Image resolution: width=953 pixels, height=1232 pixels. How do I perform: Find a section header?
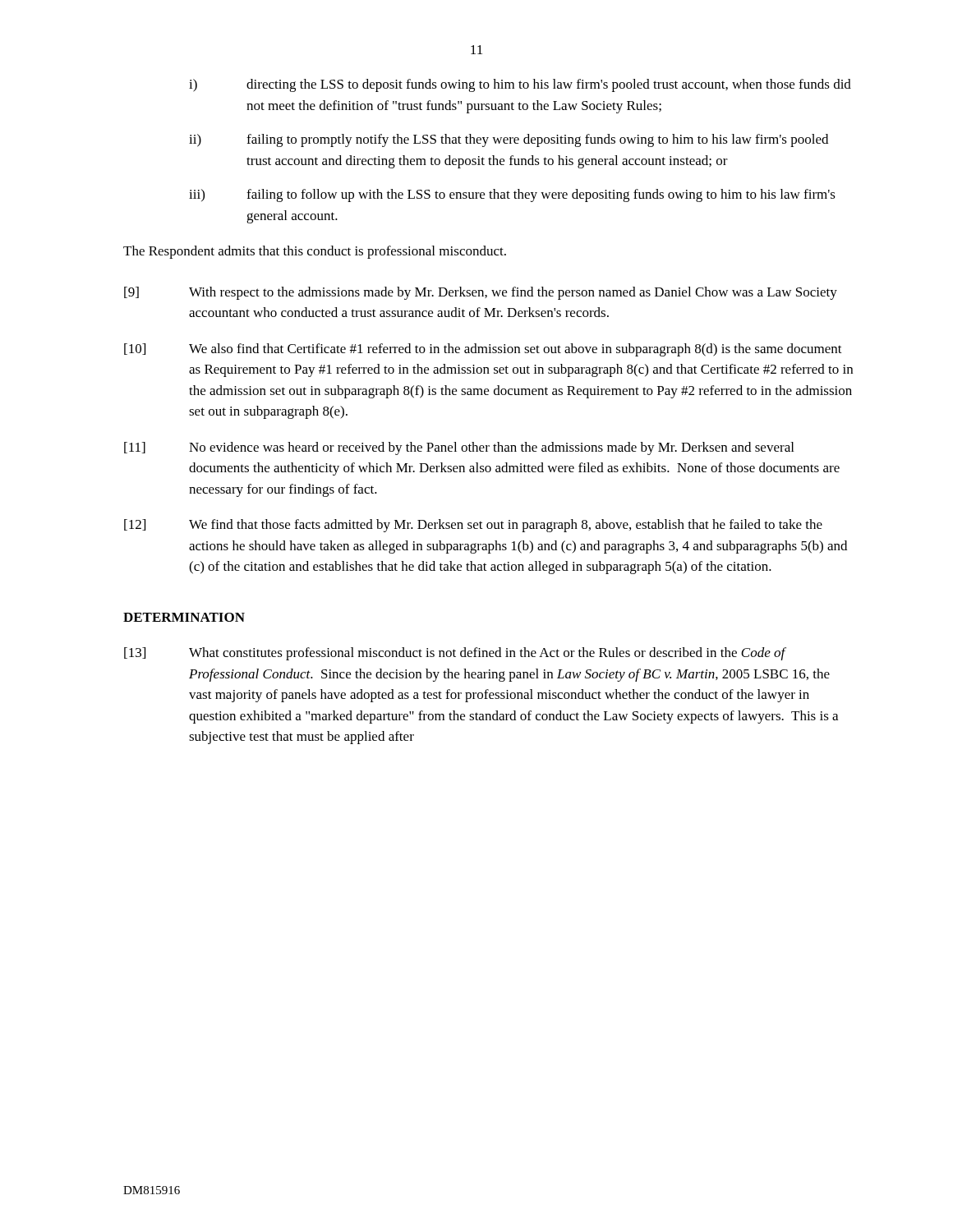[x=184, y=617]
